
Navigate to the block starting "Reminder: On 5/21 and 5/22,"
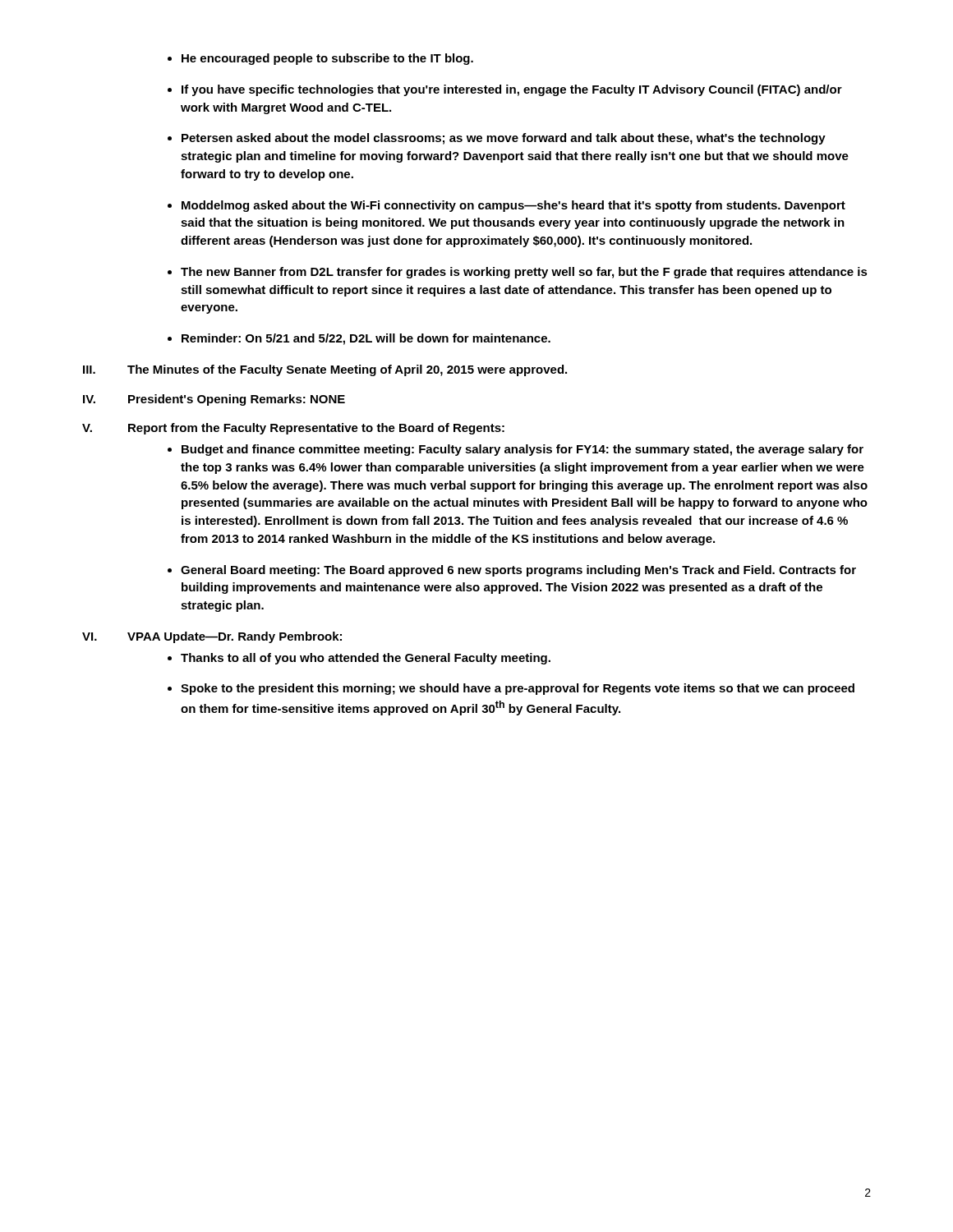[526, 338]
